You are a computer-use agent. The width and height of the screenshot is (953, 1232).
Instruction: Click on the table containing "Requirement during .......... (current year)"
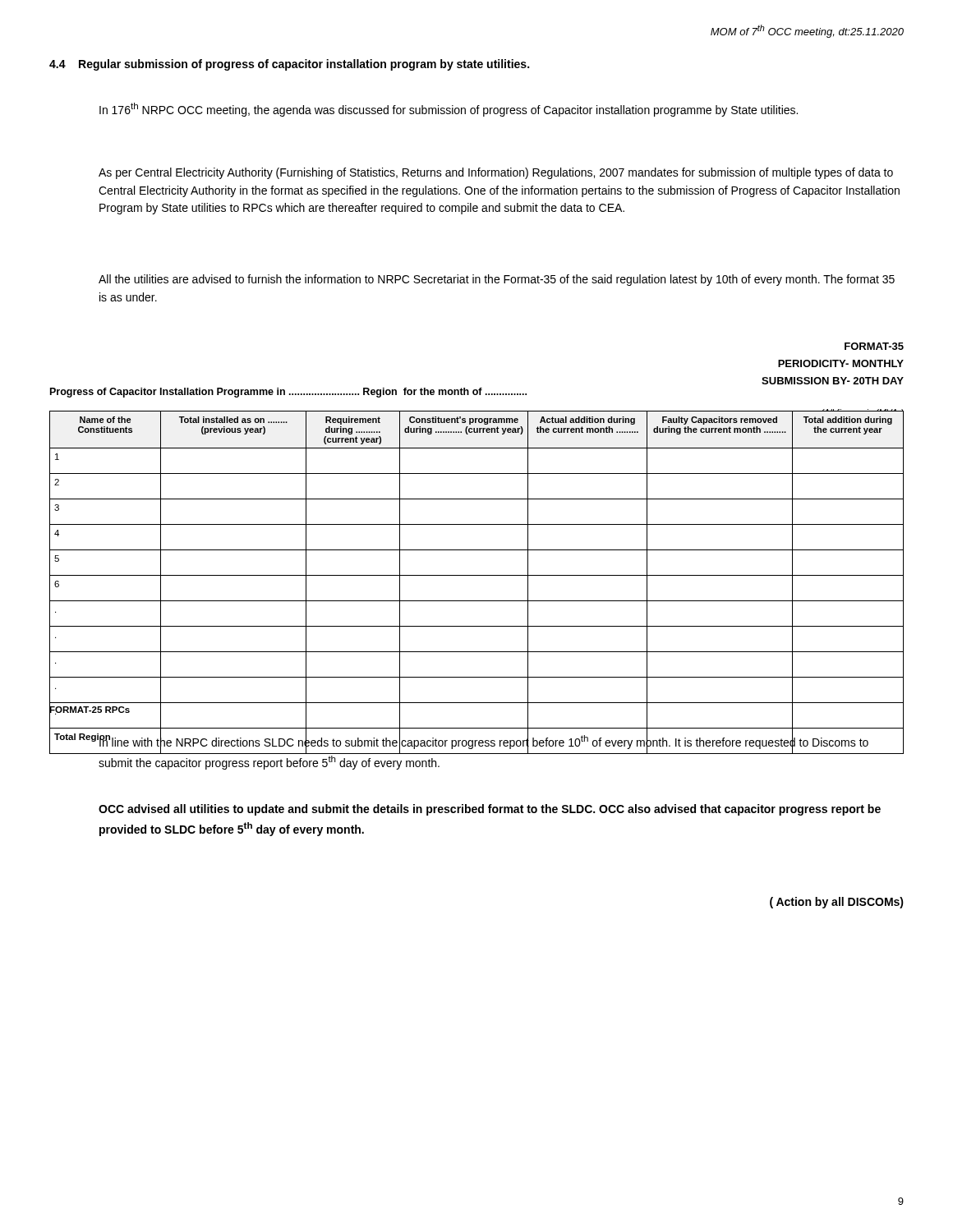click(x=476, y=582)
